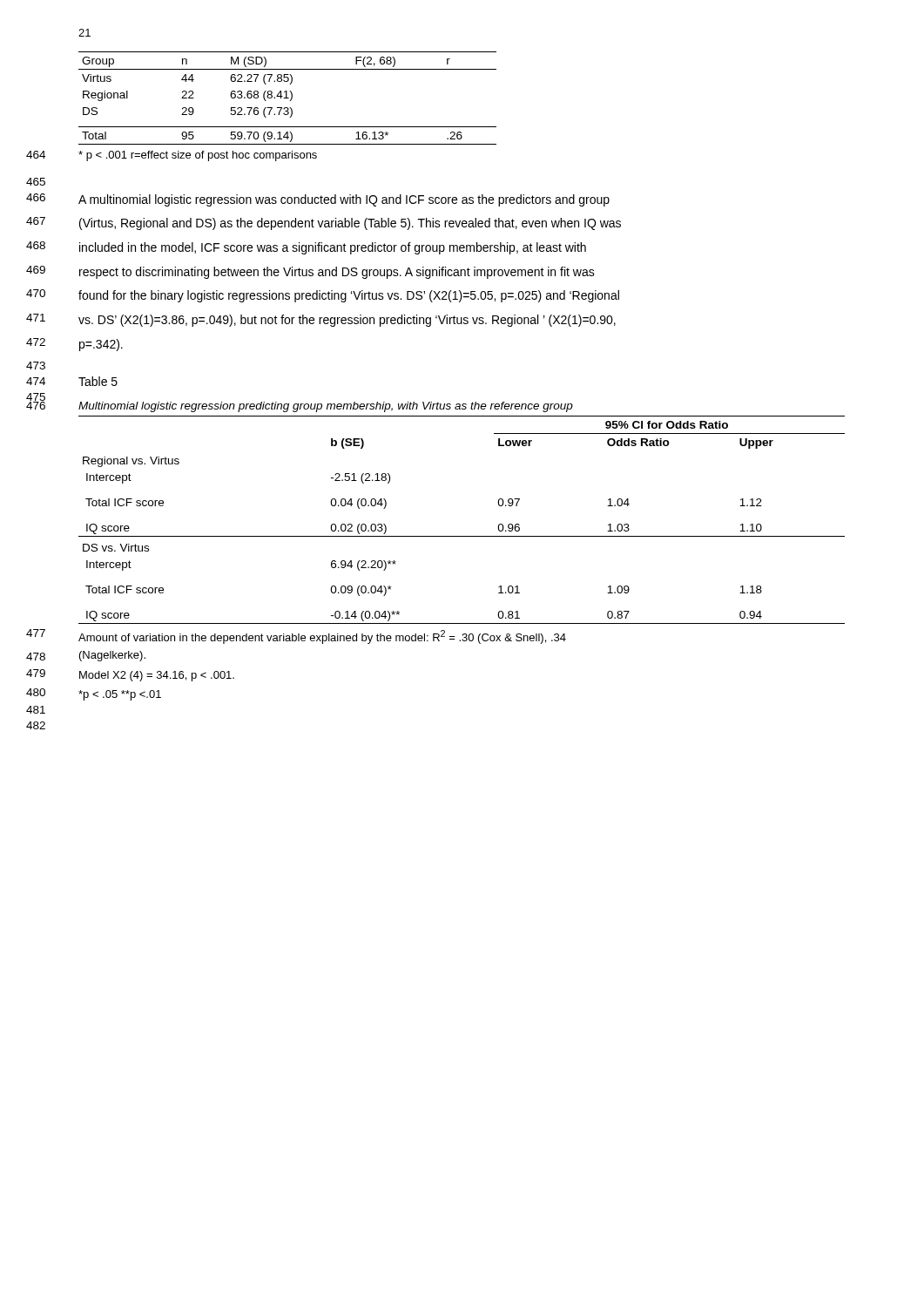Locate the passage starting "Table 5"
924x1307 pixels.
(98, 382)
